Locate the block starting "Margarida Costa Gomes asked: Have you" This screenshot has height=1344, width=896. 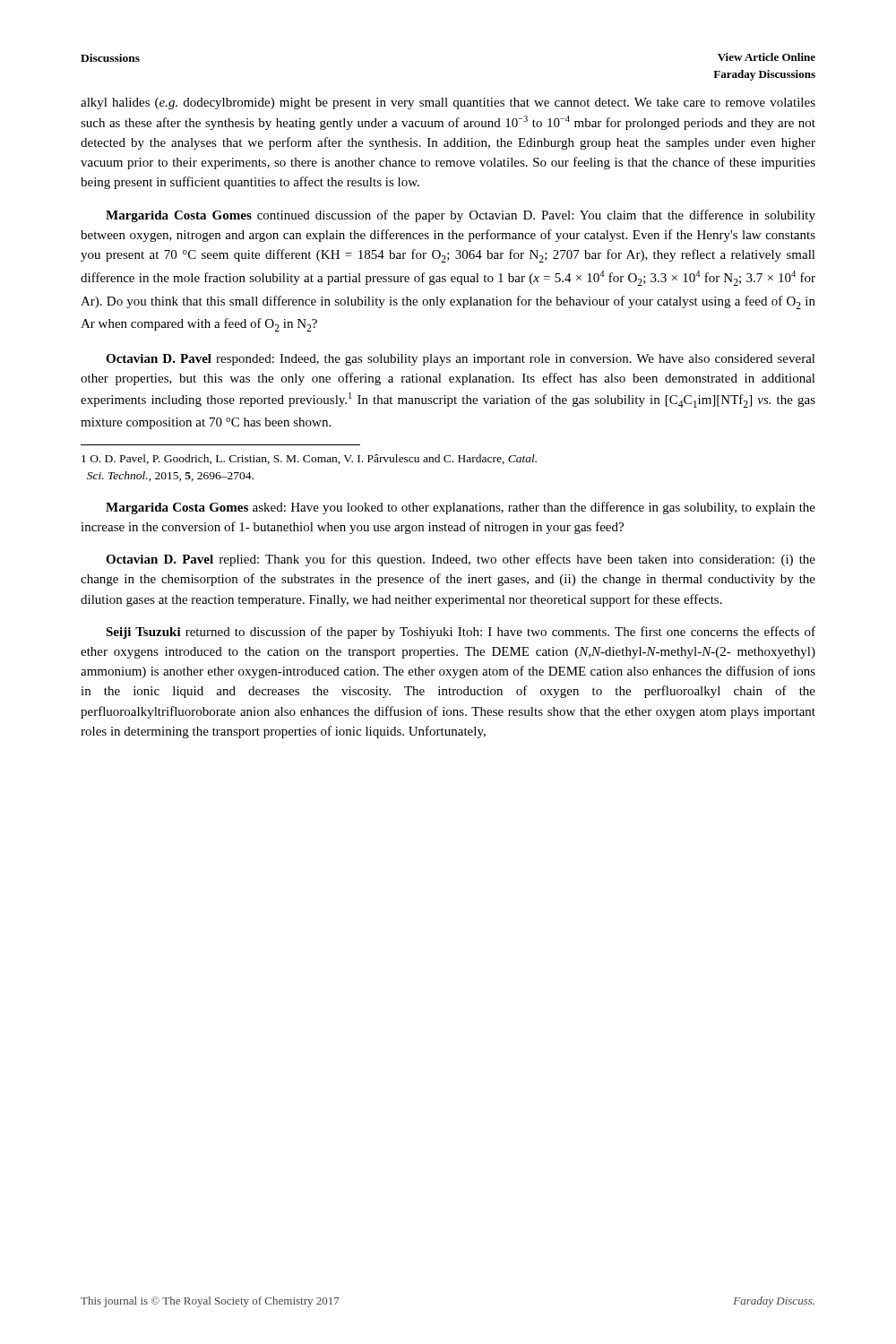click(448, 517)
